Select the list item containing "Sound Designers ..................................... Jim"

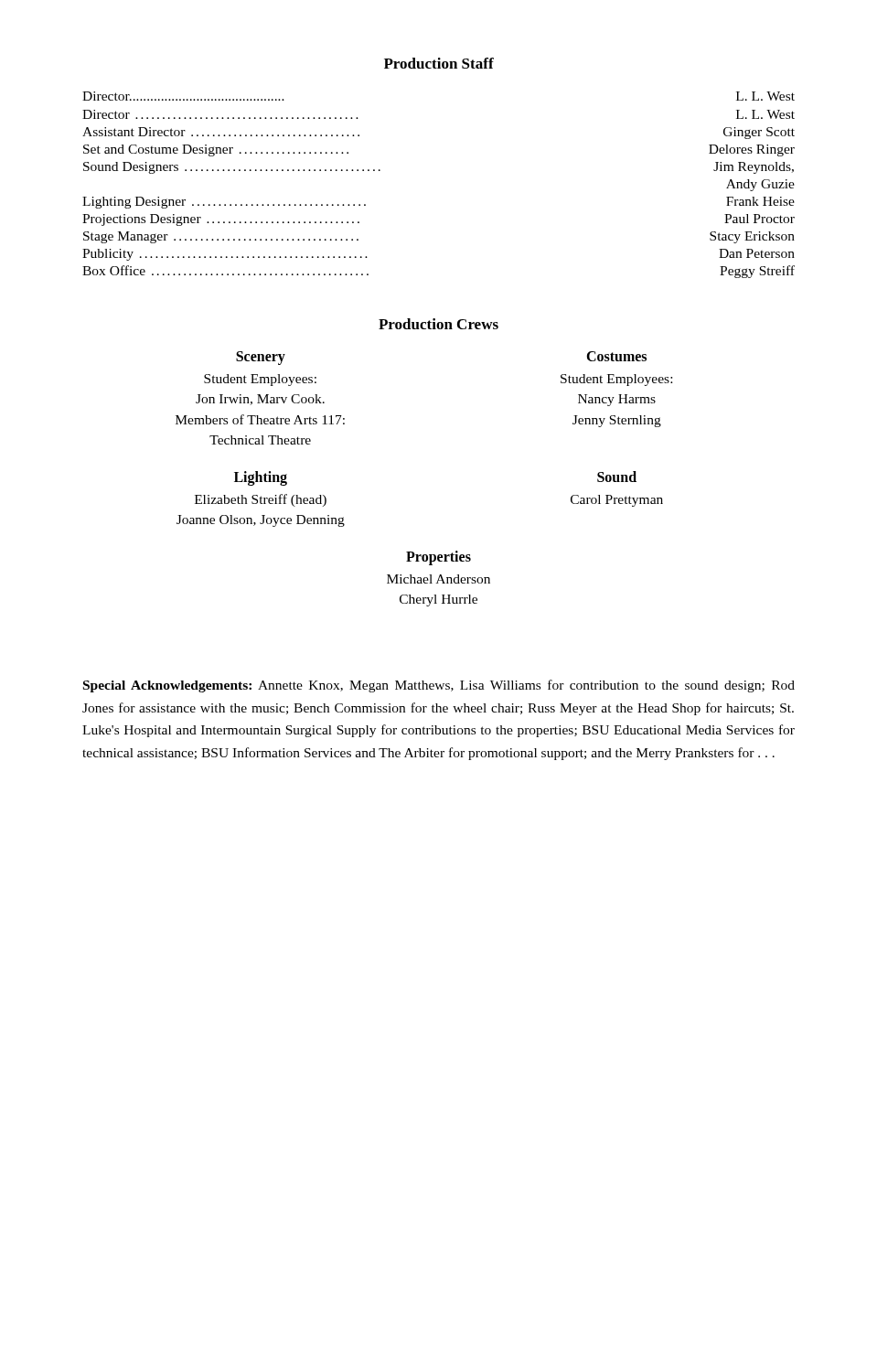pyautogui.click(x=125, y=168)
